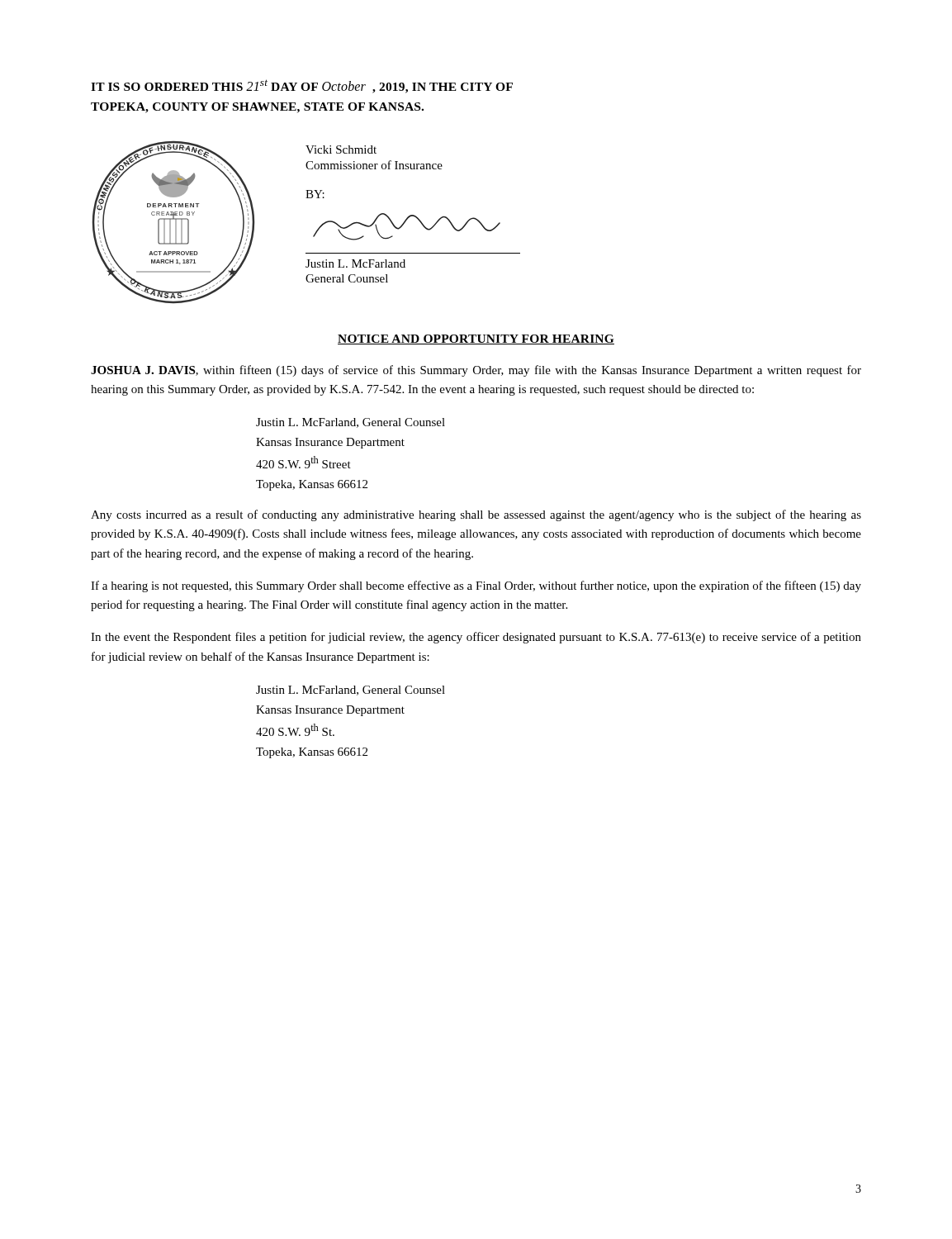The height and width of the screenshot is (1239, 952).
Task: Locate the text block with the text "IT IS SO ORDERED THIS 21st"
Action: coord(302,95)
